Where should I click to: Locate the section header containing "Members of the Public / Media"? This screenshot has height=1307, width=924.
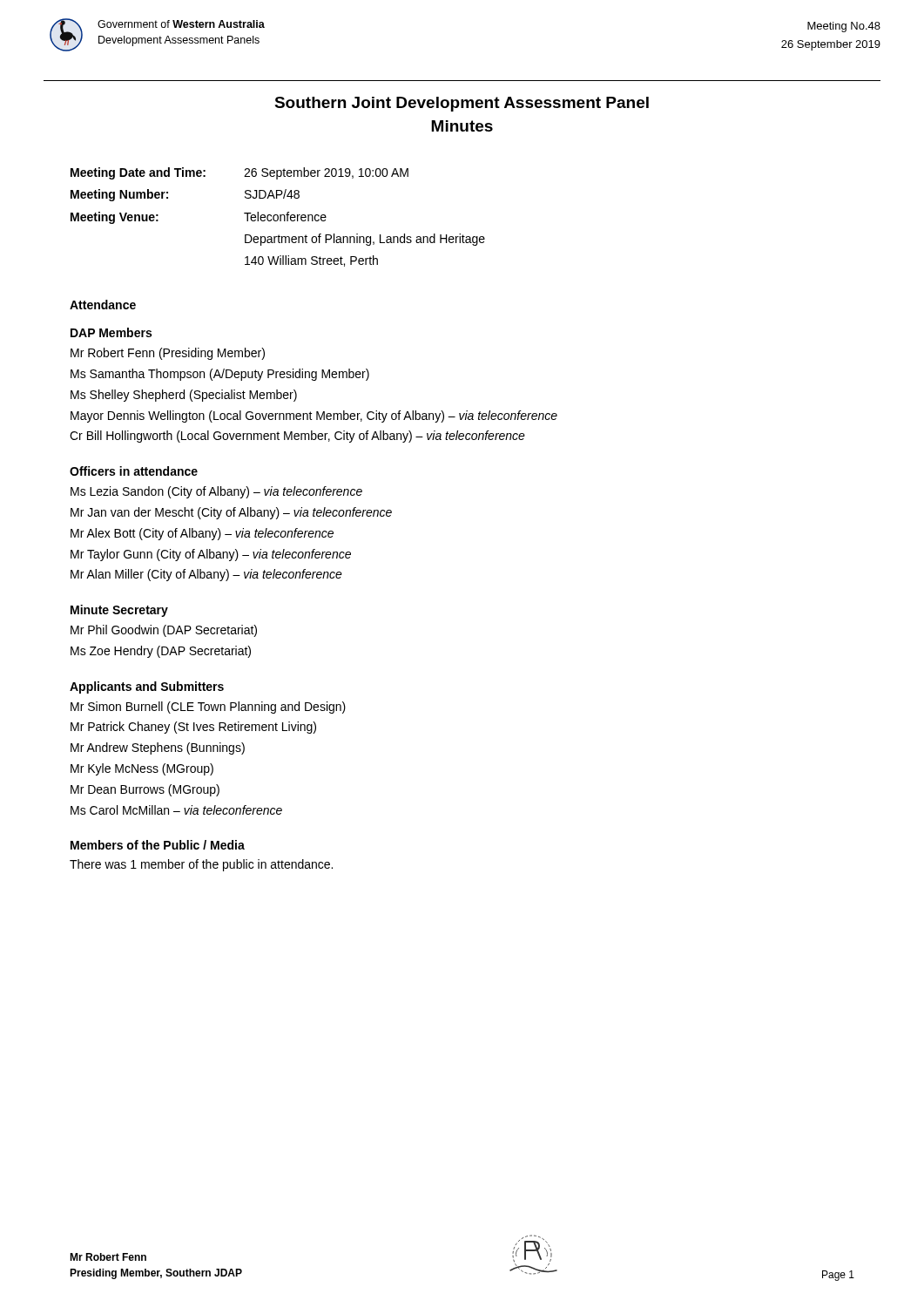[x=157, y=846]
